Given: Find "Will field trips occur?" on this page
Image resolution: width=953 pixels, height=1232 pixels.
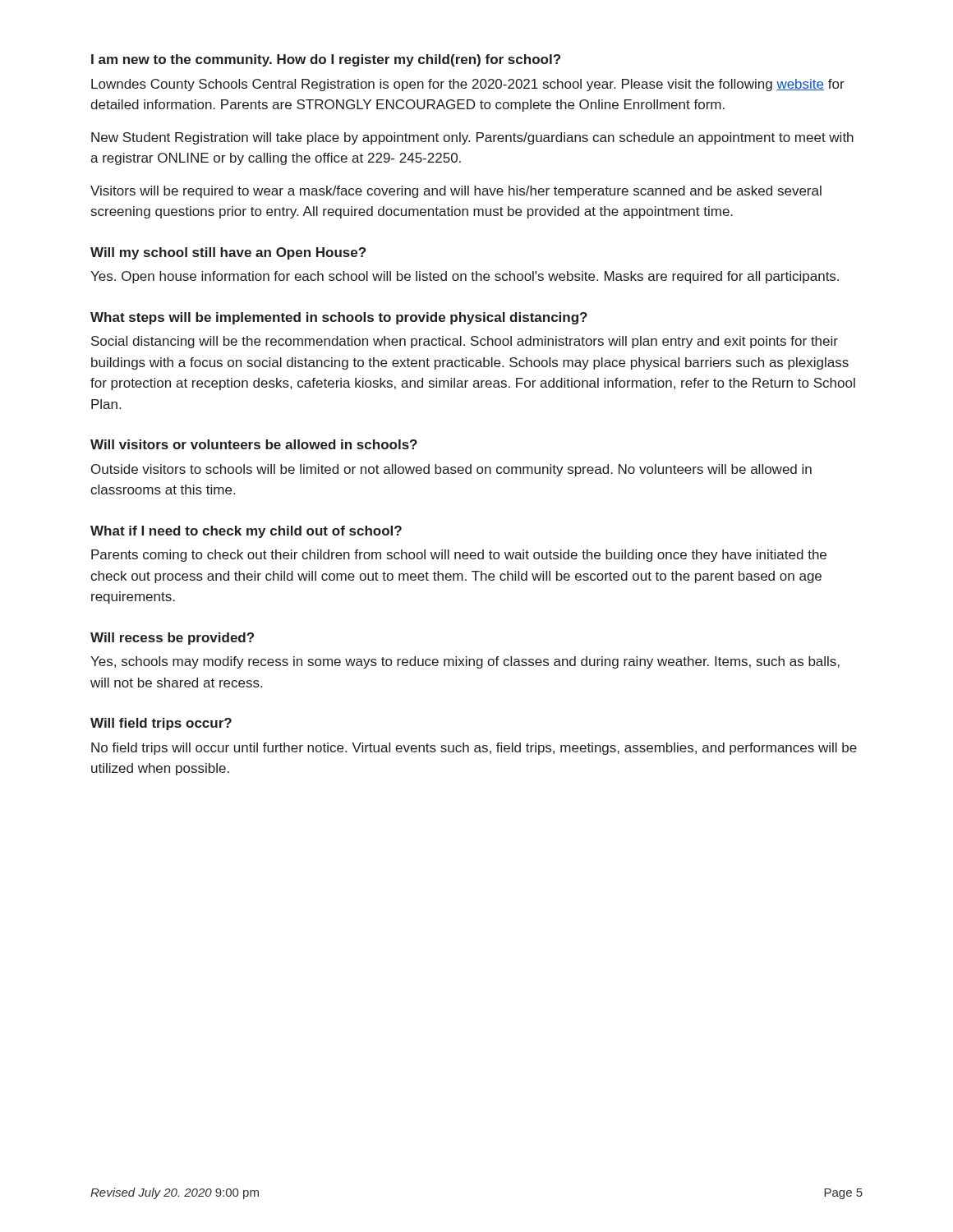Looking at the screenshot, I should [x=161, y=723].
